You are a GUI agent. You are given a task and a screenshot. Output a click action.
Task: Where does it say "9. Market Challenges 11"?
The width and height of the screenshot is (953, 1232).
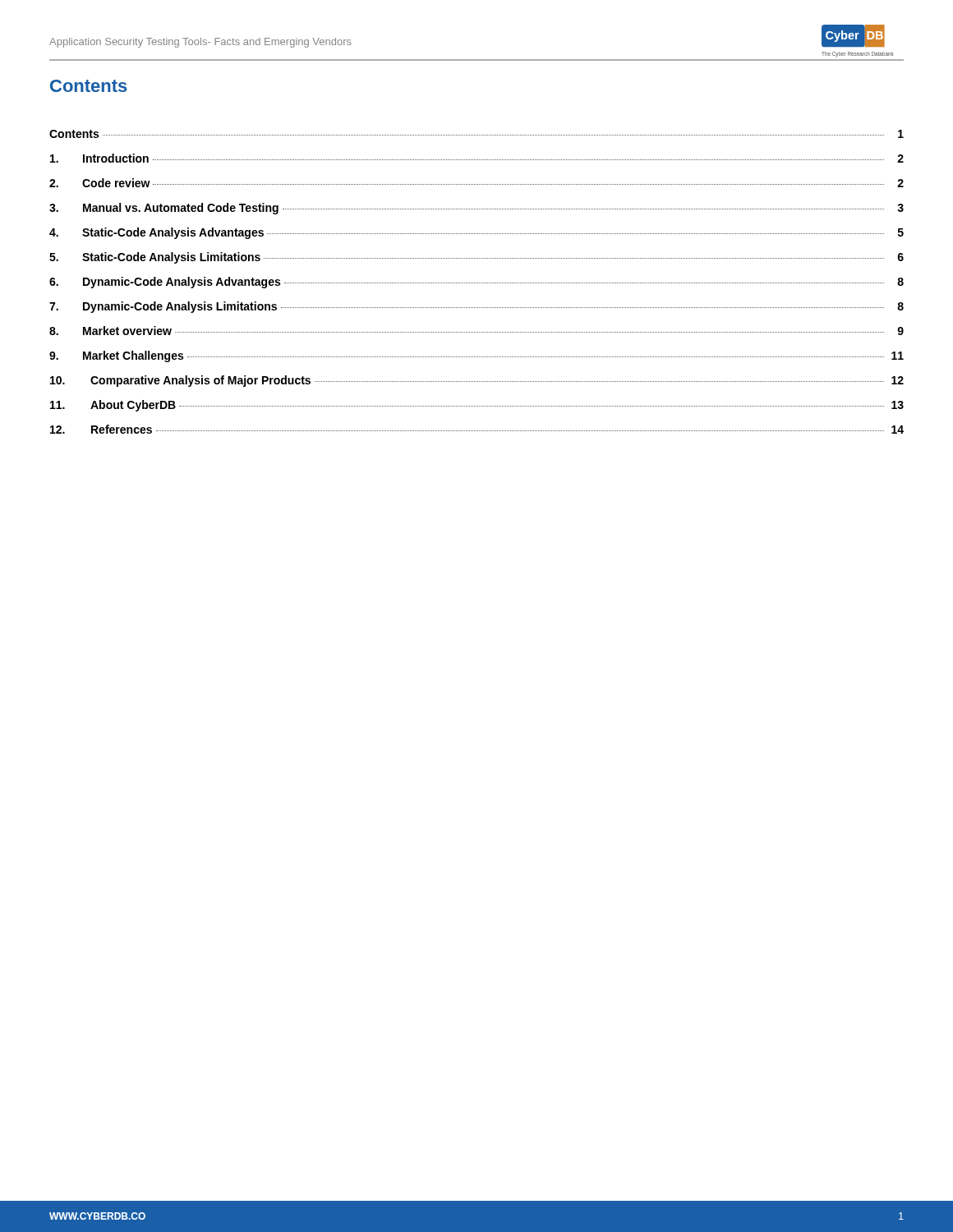pos(476,356)
